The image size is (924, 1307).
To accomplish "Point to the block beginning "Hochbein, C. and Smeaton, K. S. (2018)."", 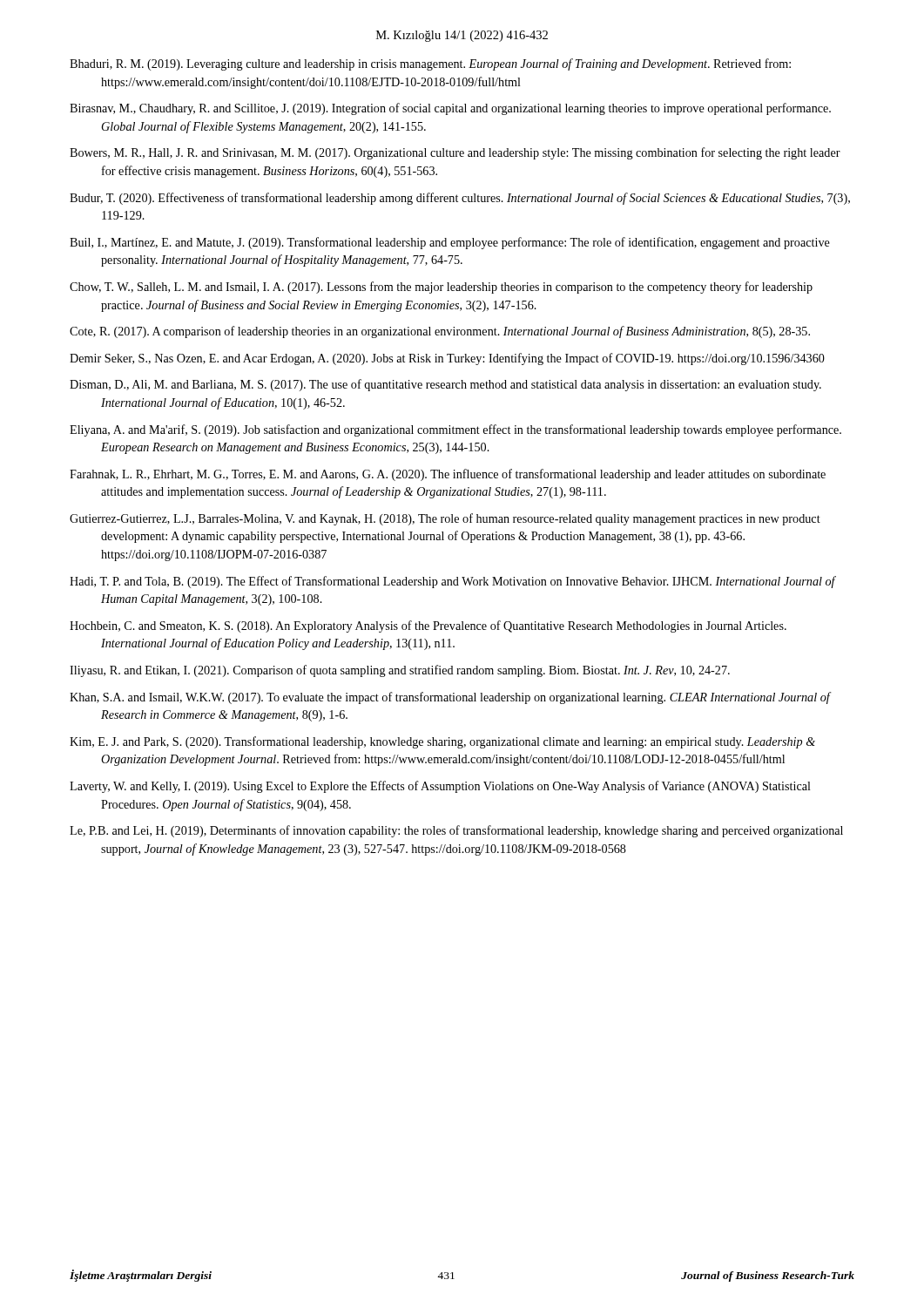I will click(428, 634).
